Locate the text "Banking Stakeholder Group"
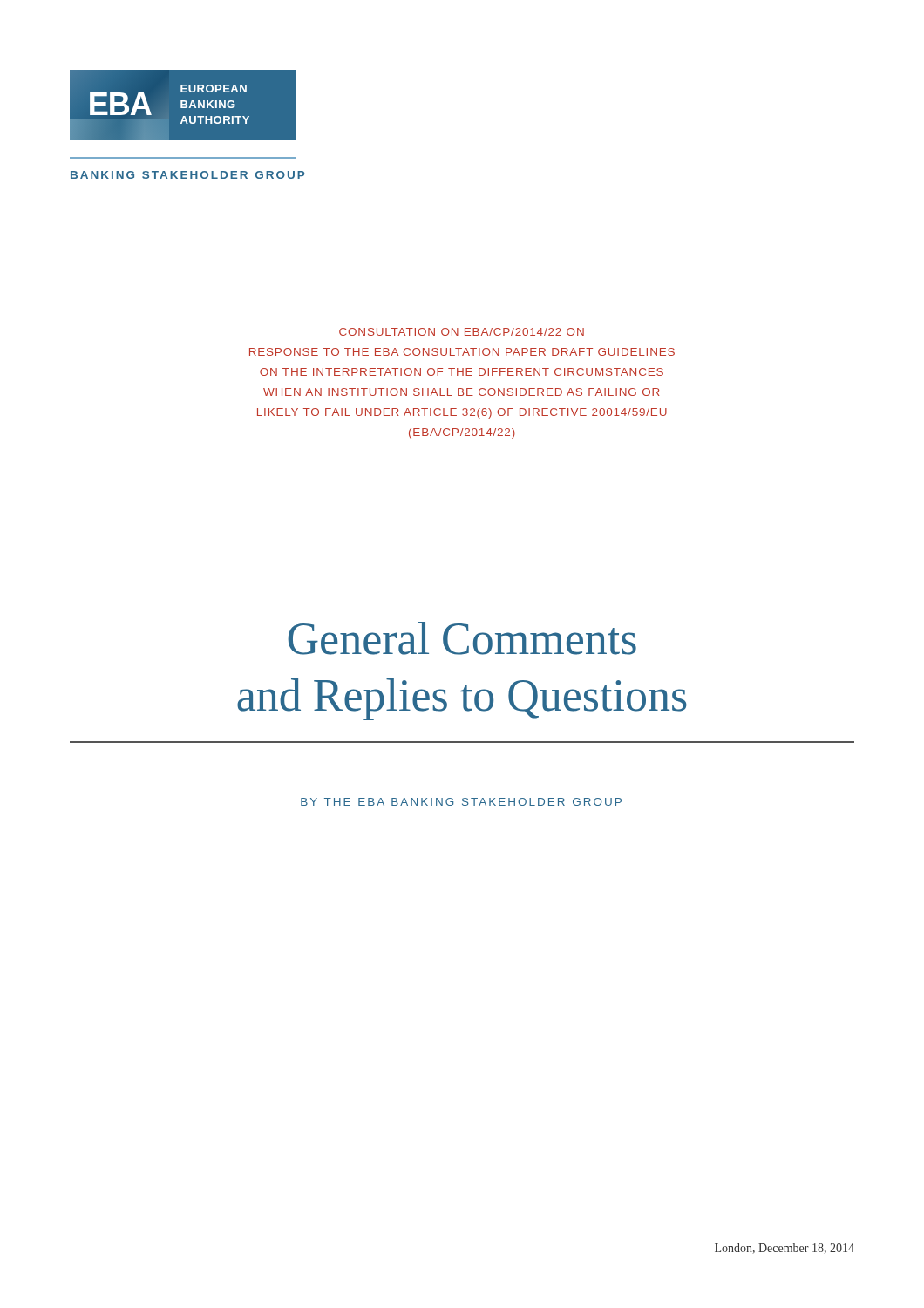The width and height of the screenshot is (924, 1308). (x=188, y=175)
